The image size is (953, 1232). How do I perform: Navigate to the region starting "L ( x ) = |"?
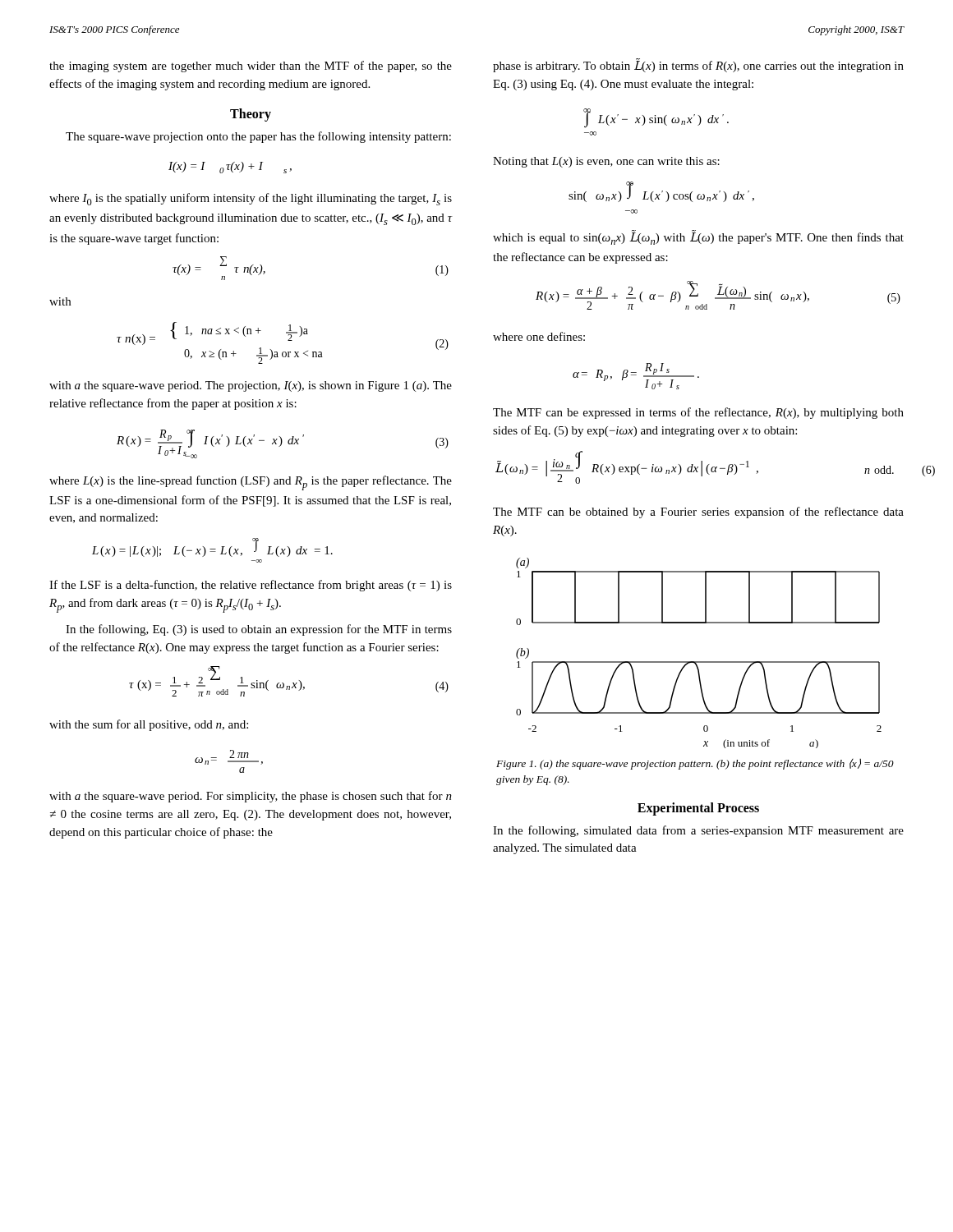(251, 550)
